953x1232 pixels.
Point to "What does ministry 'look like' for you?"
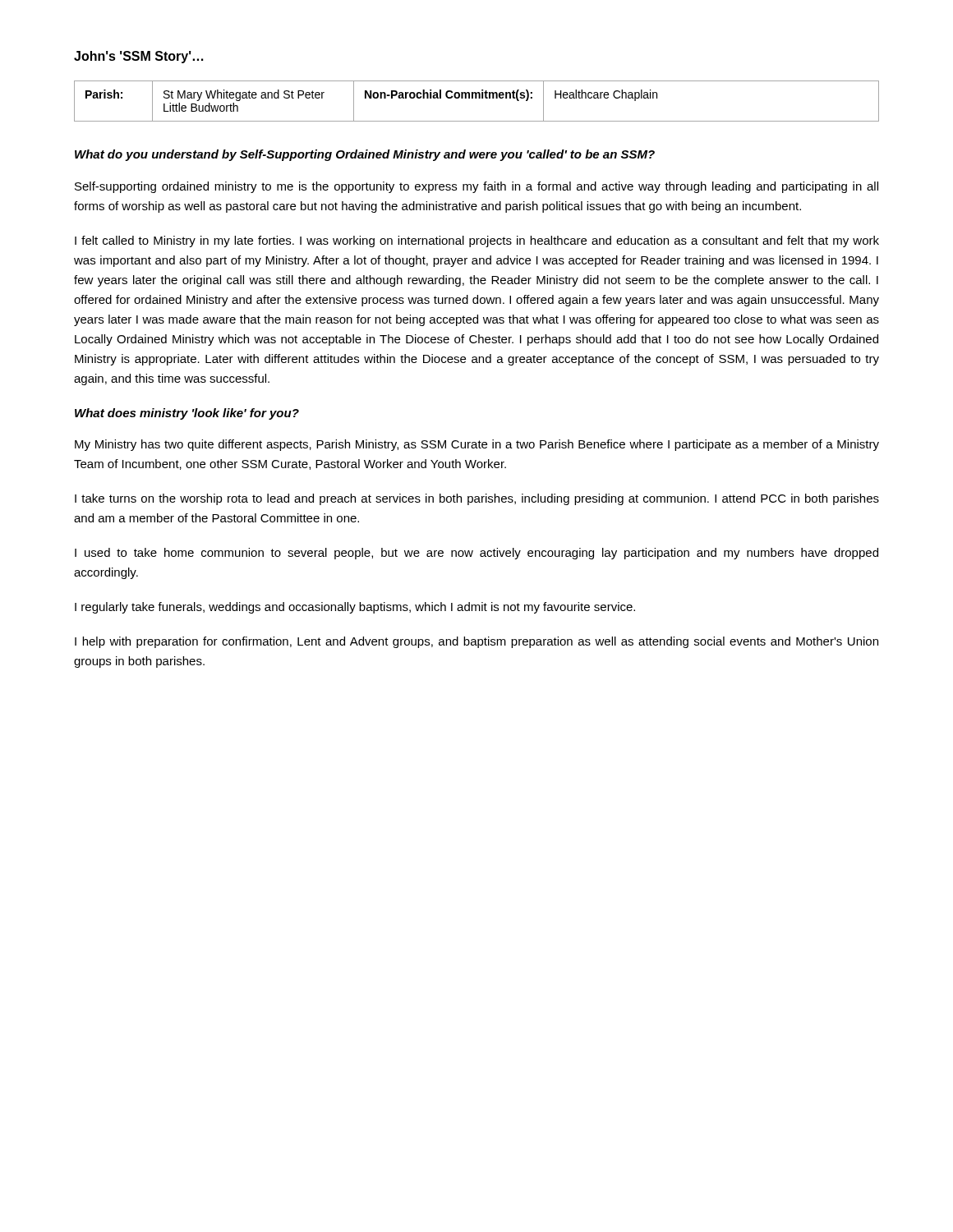(x=186, y=413)
